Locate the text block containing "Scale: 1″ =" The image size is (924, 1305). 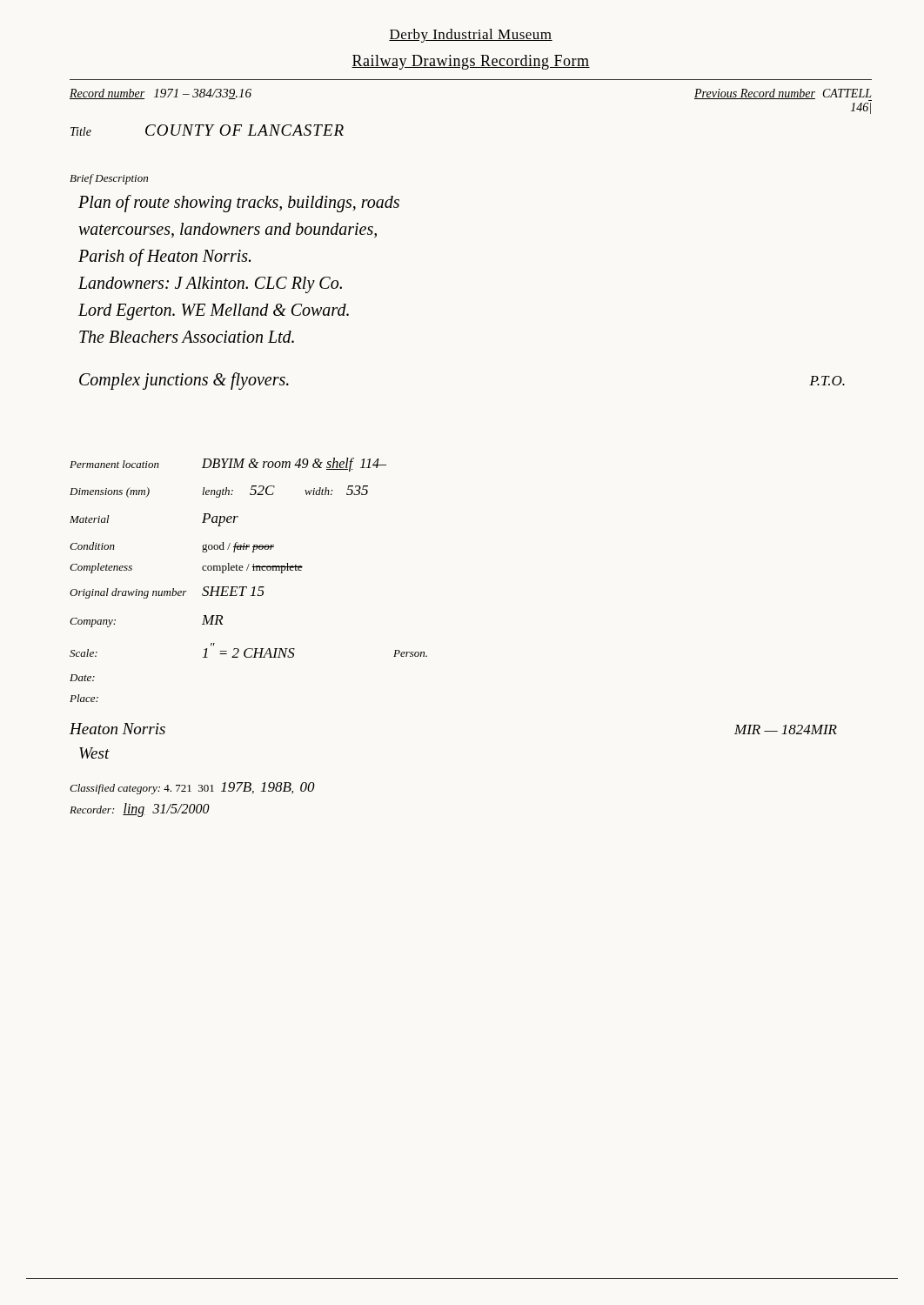(249, 651)
